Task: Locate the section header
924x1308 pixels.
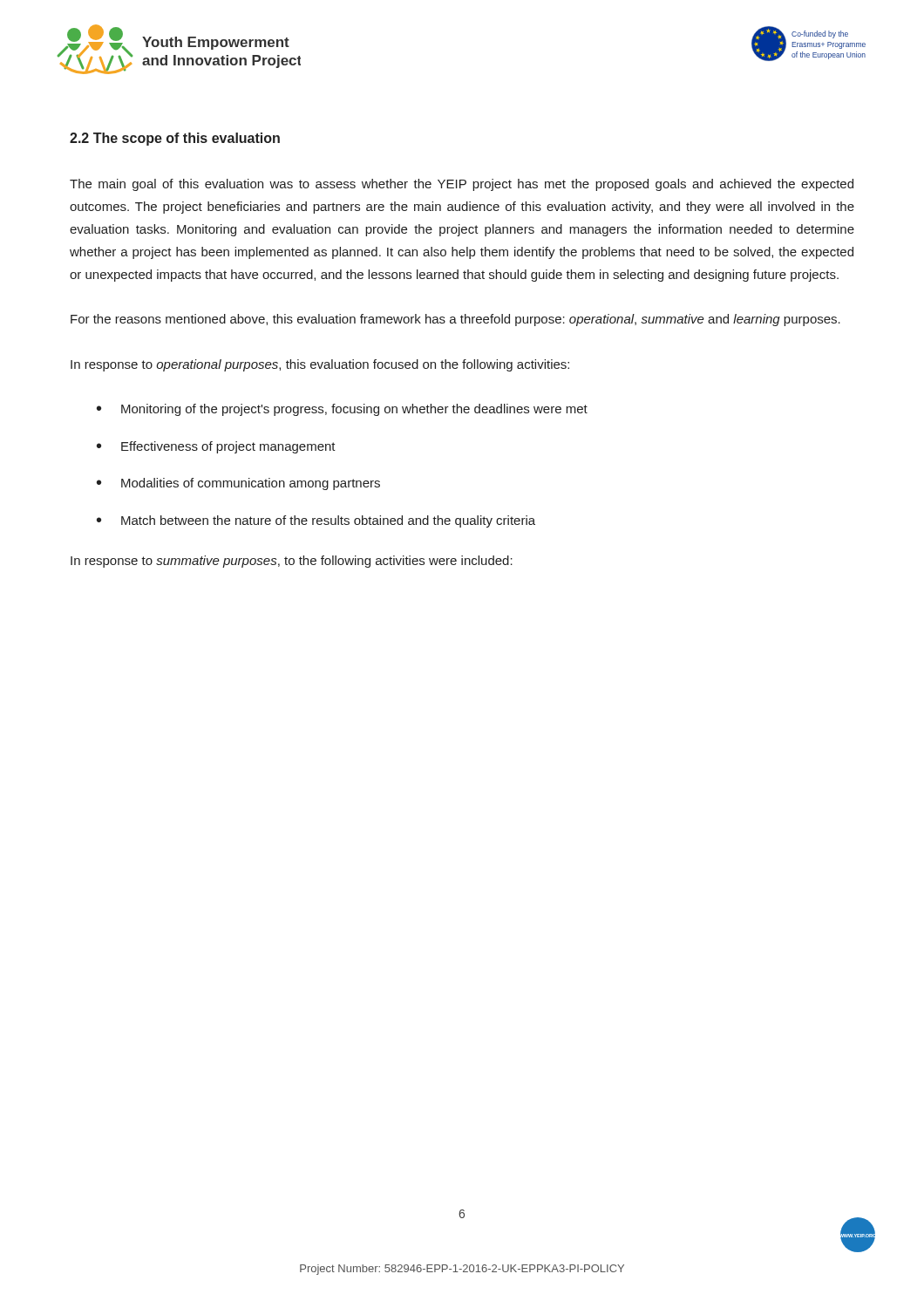Action: click(175, 138)
